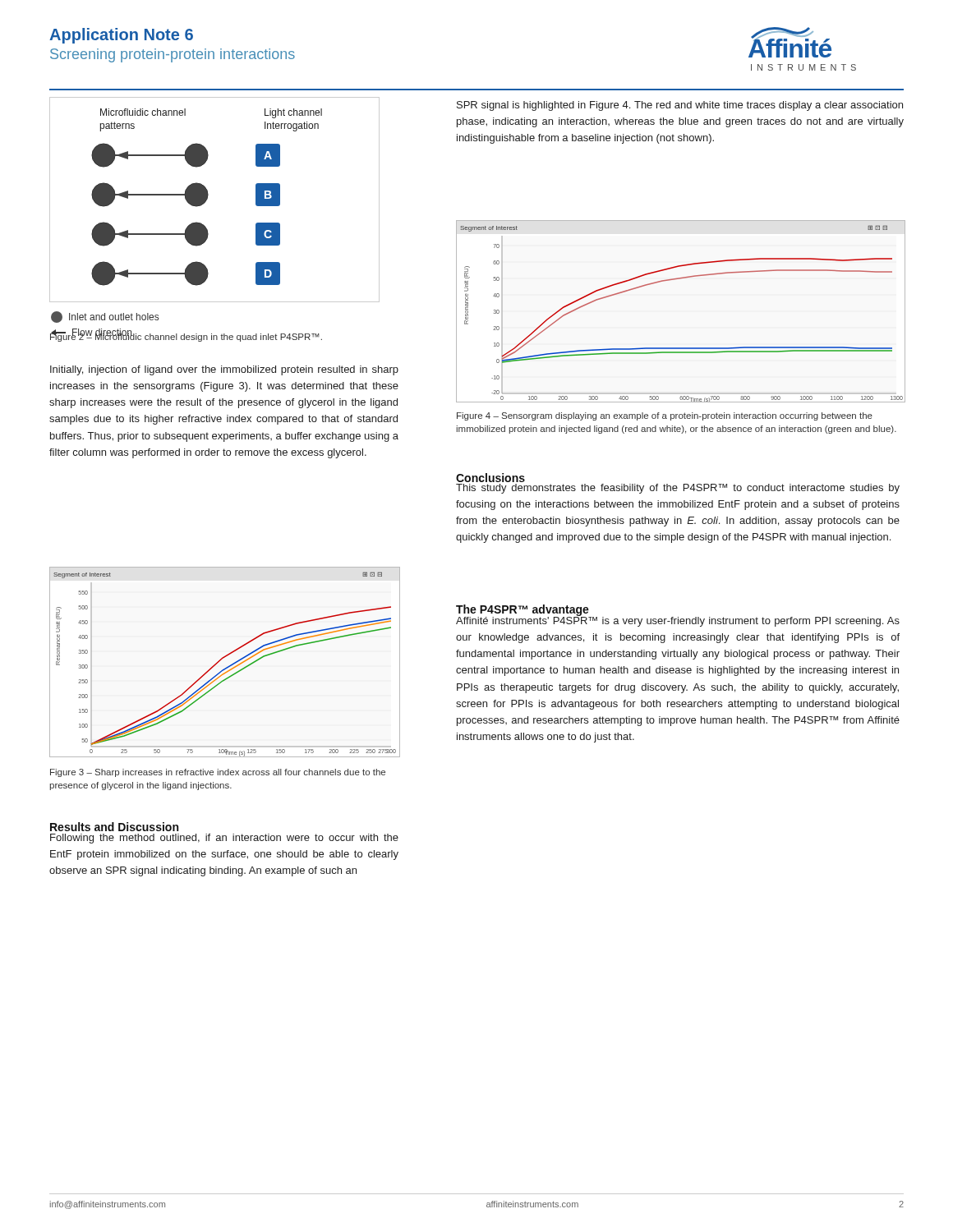Select the element starting "Figure 2 – Microfluidic channel"
Image resolution: width=953 pixels, height=1232 pixels.
(x=214, y=337)
